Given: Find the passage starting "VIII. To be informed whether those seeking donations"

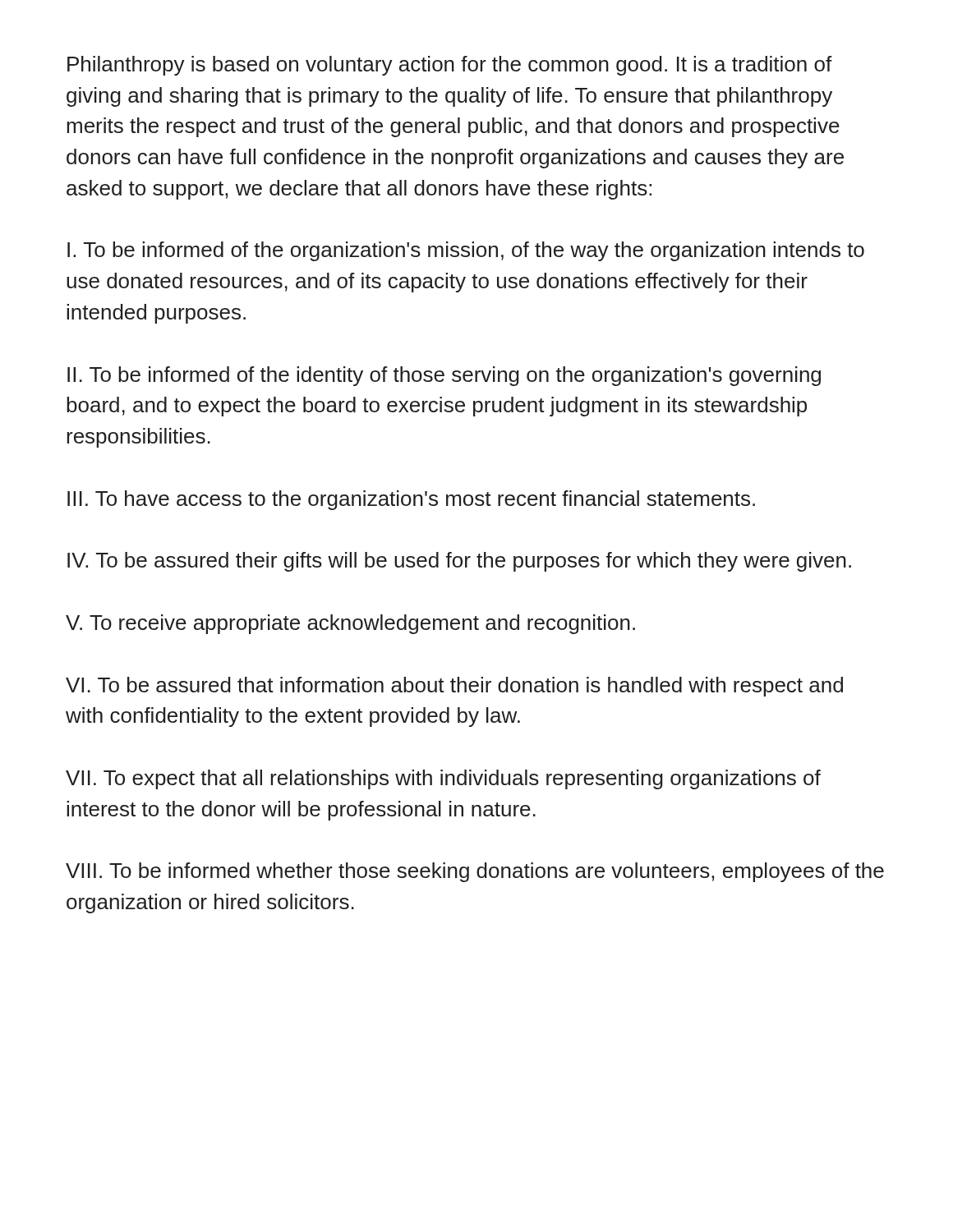Looking at the screenshot, I should pos(475,886).
